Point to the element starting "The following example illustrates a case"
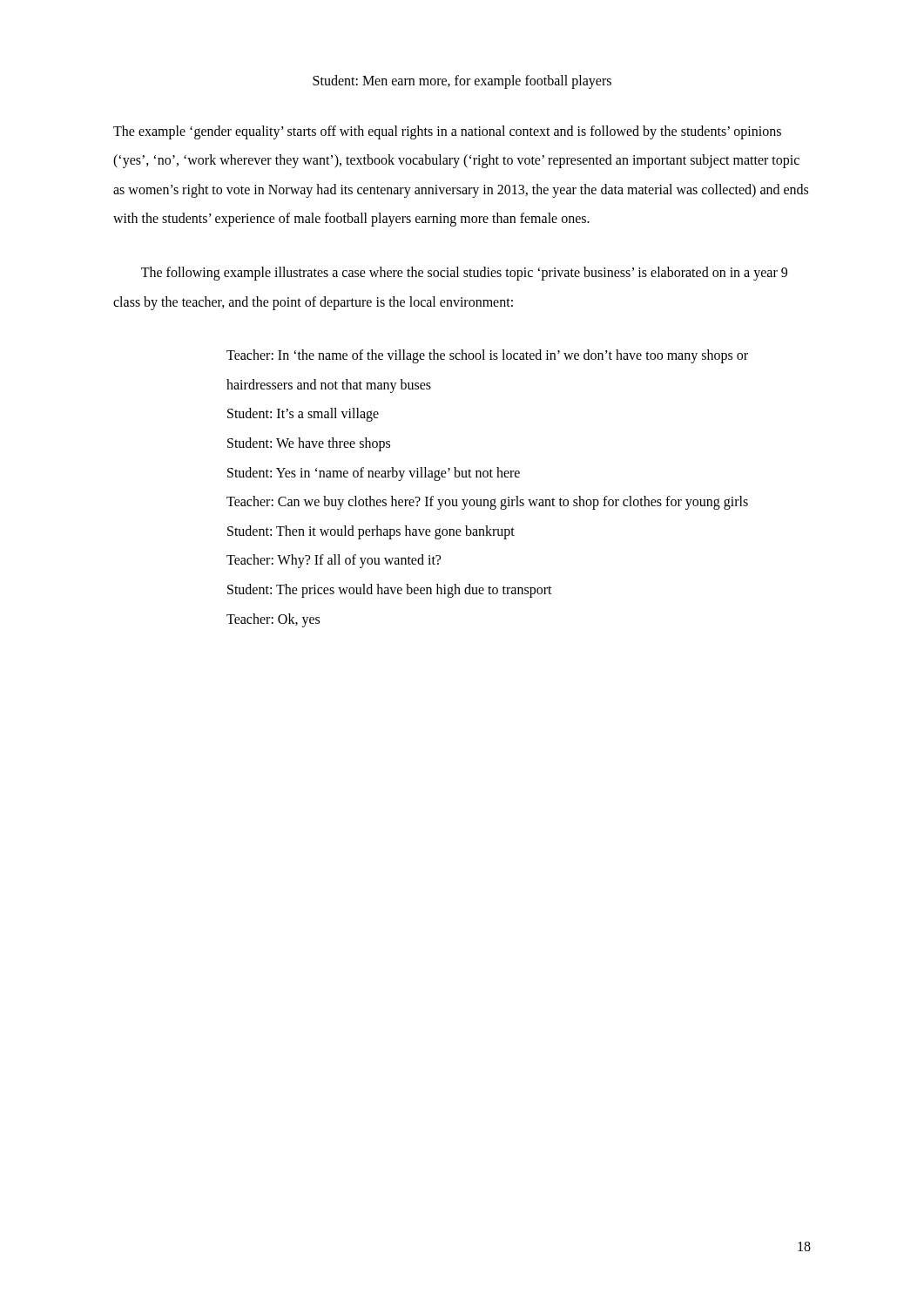The width and height of the screenshot is (924, 1307). (451, 287)
